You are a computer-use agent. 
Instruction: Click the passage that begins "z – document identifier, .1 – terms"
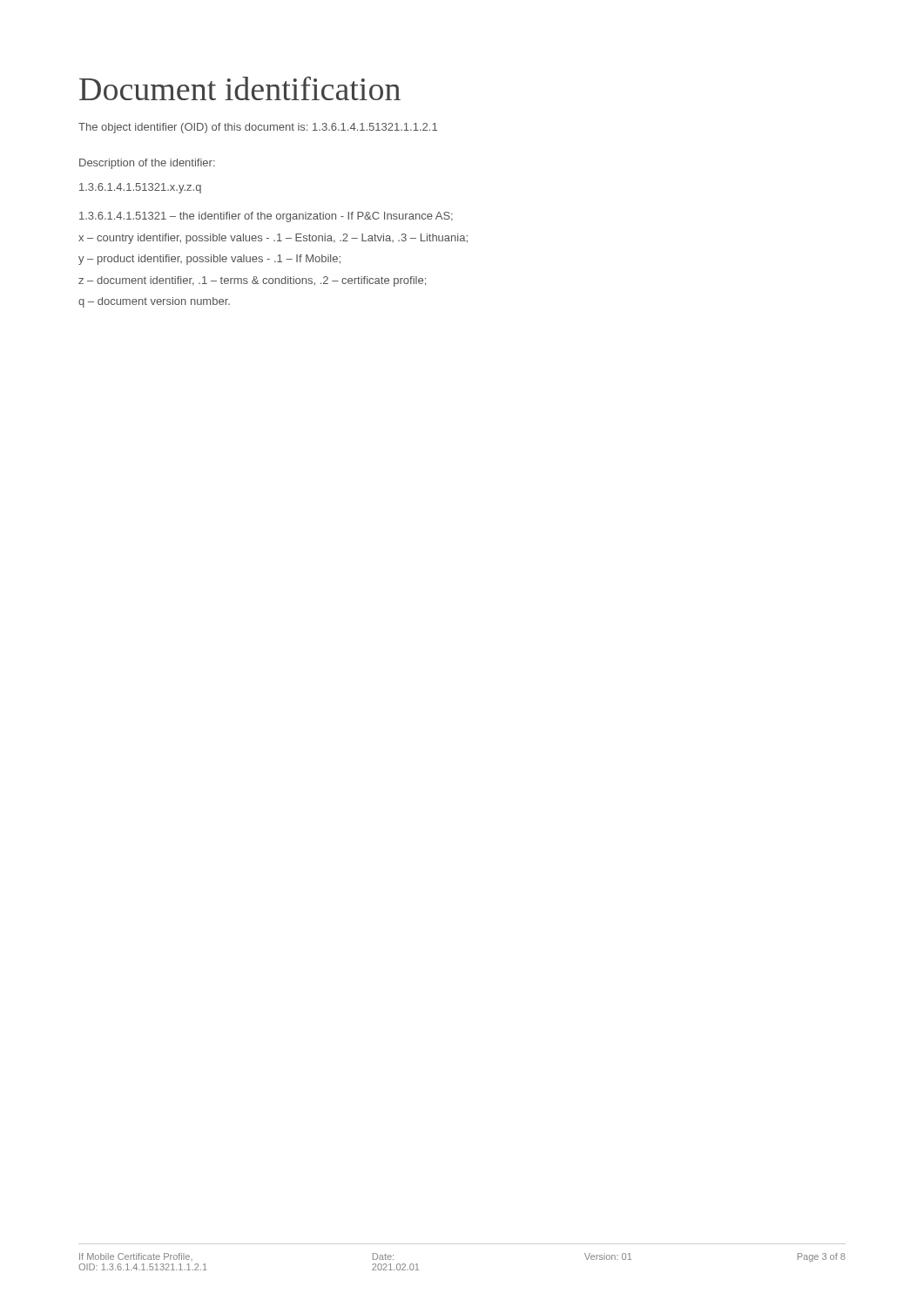253,280
